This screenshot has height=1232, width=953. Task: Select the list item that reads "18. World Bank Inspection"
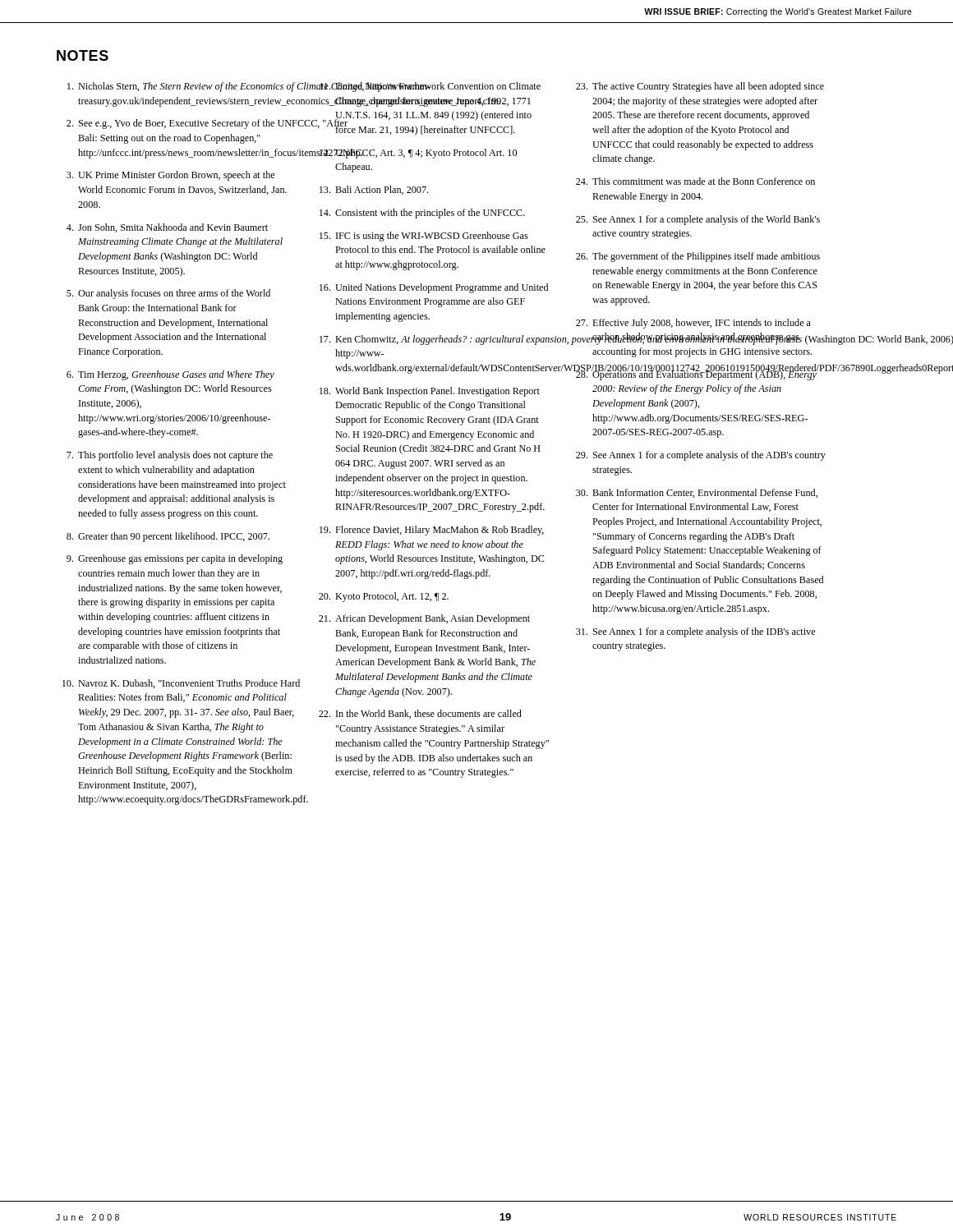[432, 449]
